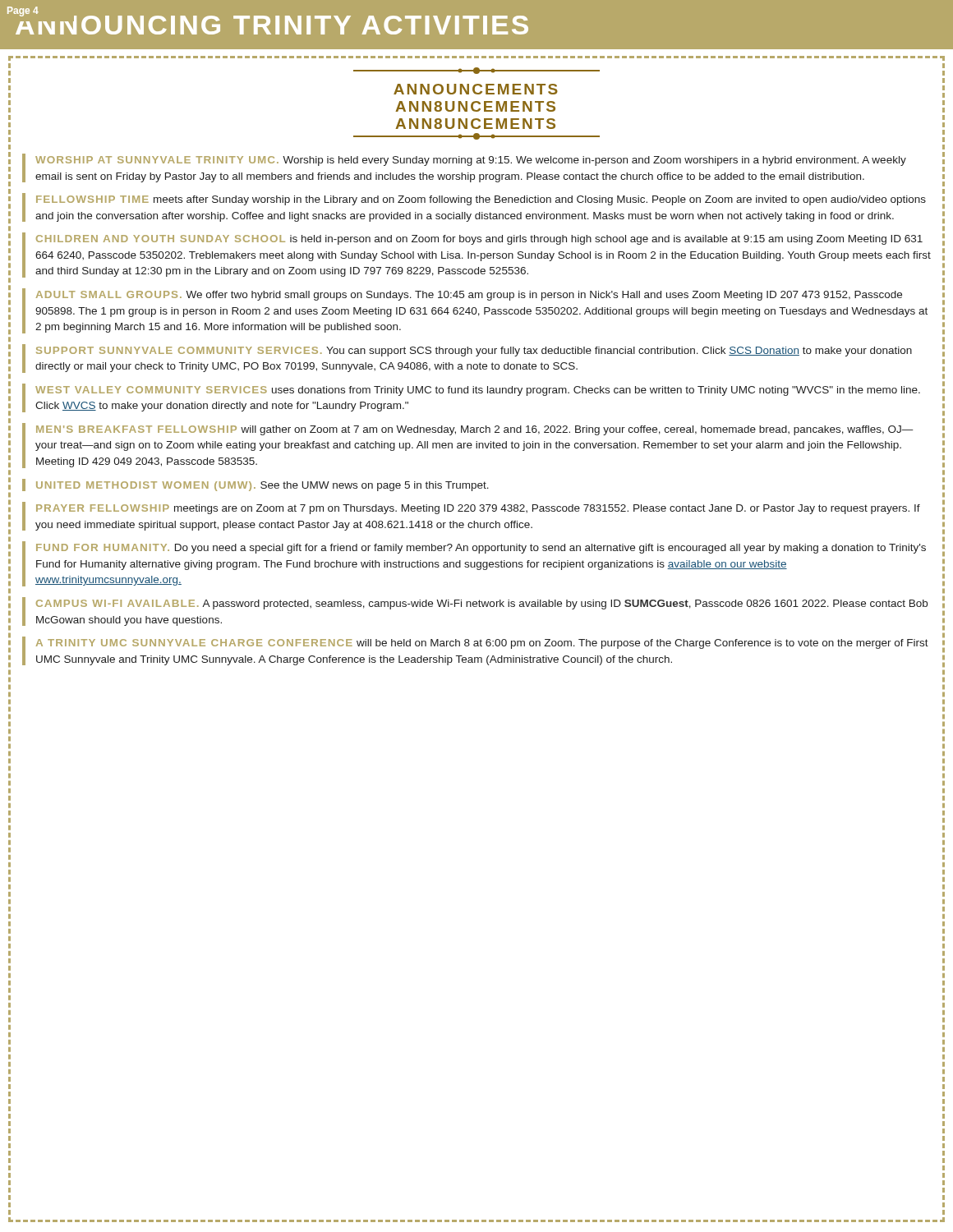Find the text block that reads "WEST VALLEY COMMUNITY SERVICES uses donations from"

(478, 398)
